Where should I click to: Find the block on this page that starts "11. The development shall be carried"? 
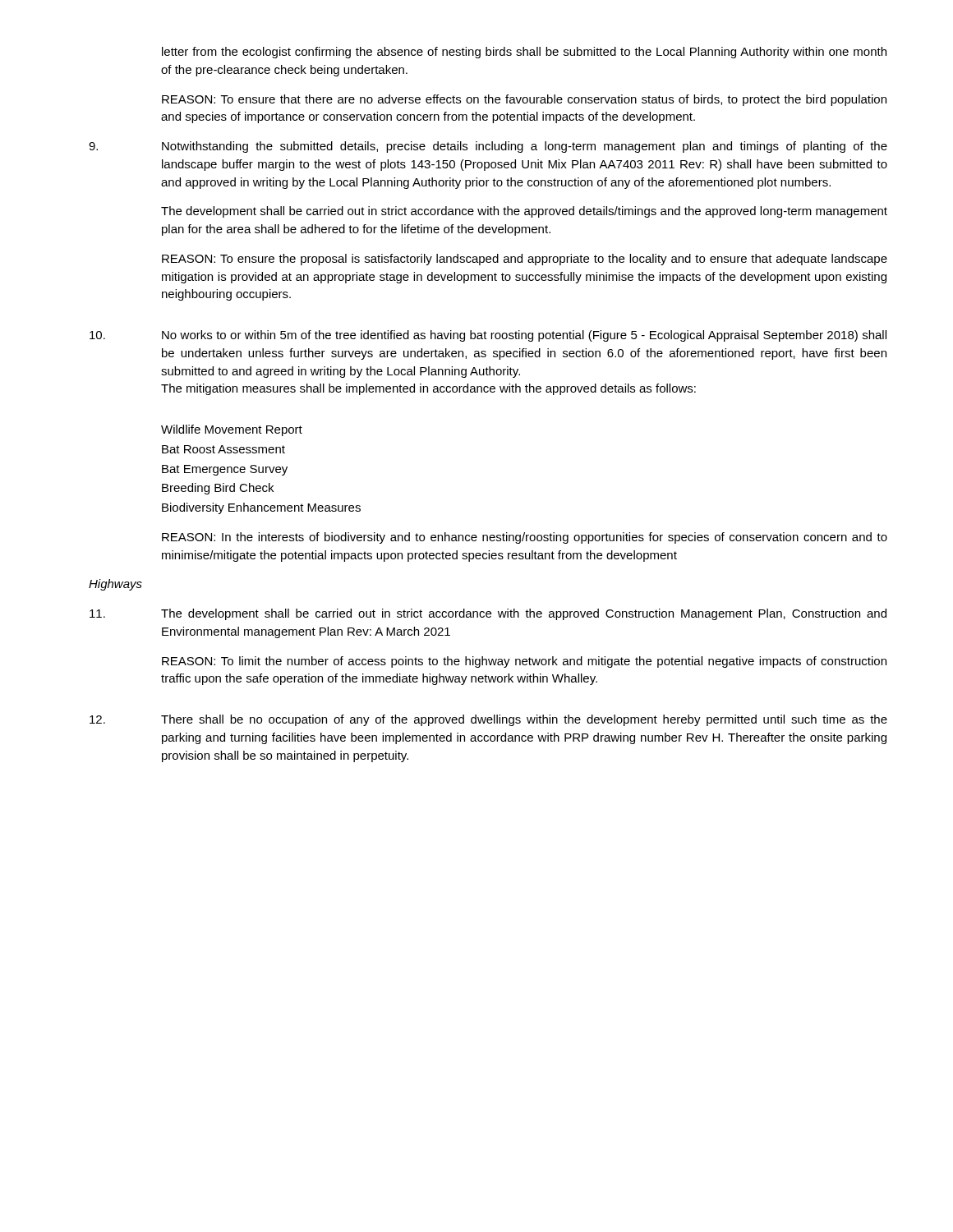[488, 652]
